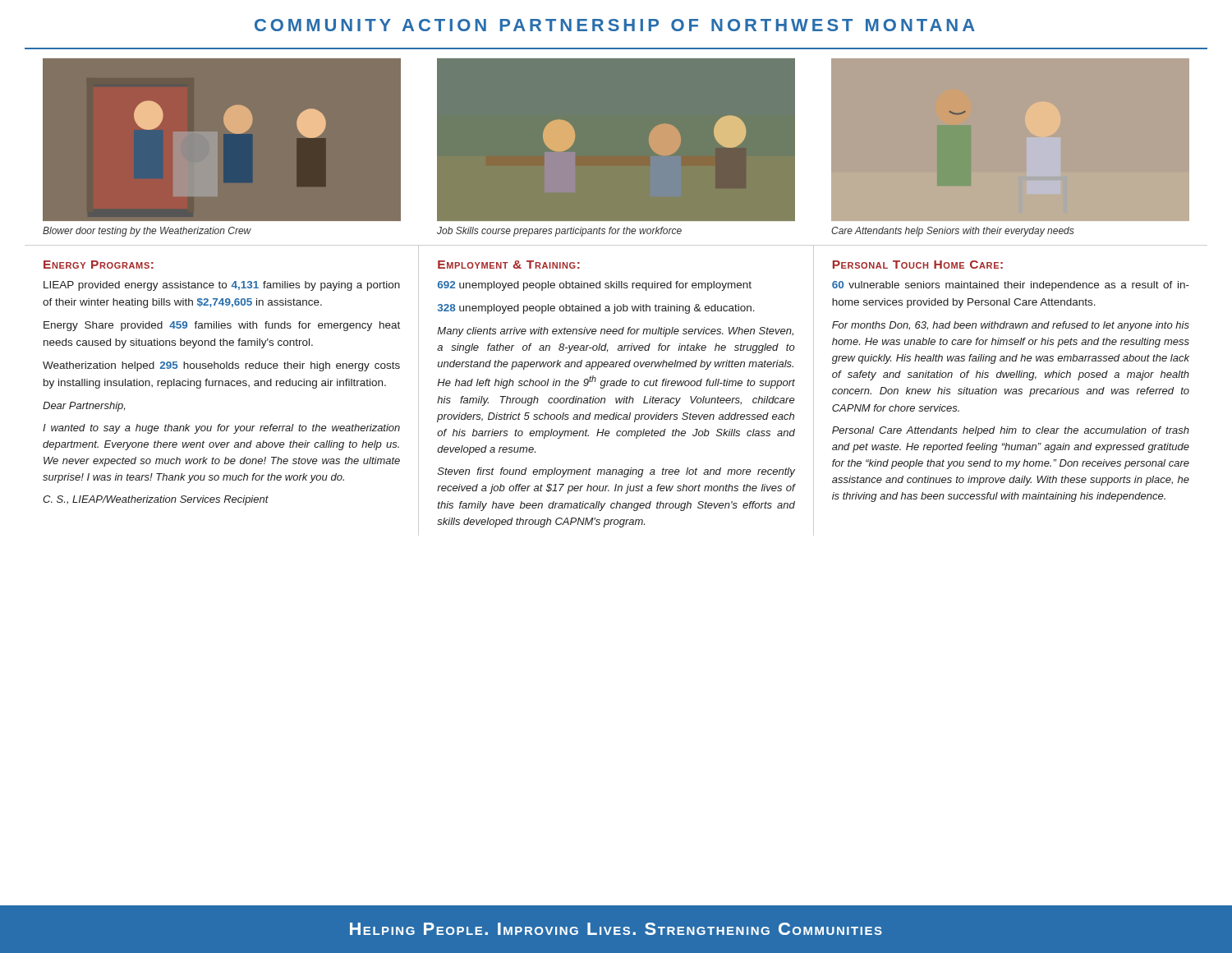
Task: Point to the block beginning "60 vulnerable seniors maintained their"
Action: point(1010,293)
